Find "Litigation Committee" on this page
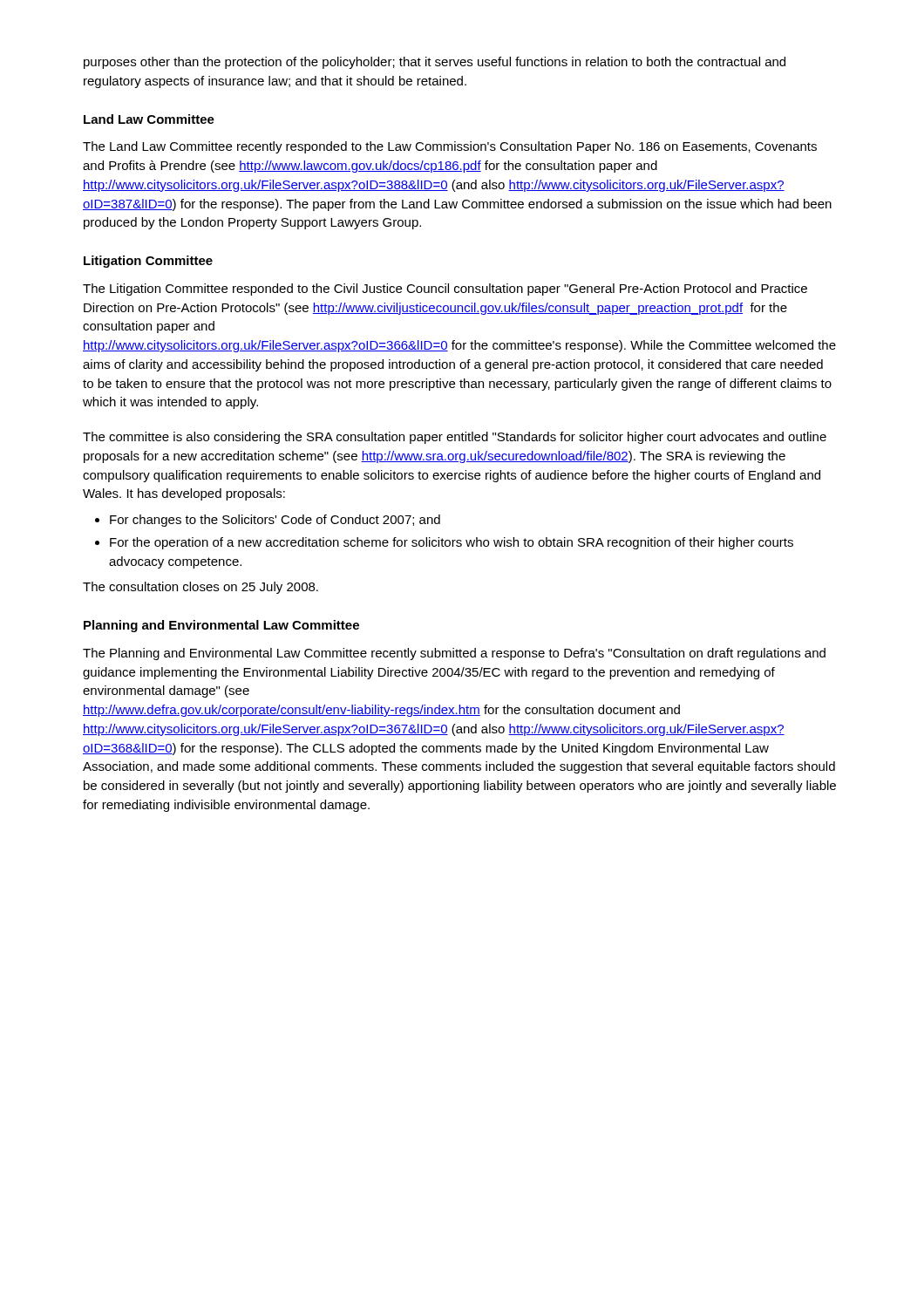This screenshot has height=1308, width=924. pos(148,260)
